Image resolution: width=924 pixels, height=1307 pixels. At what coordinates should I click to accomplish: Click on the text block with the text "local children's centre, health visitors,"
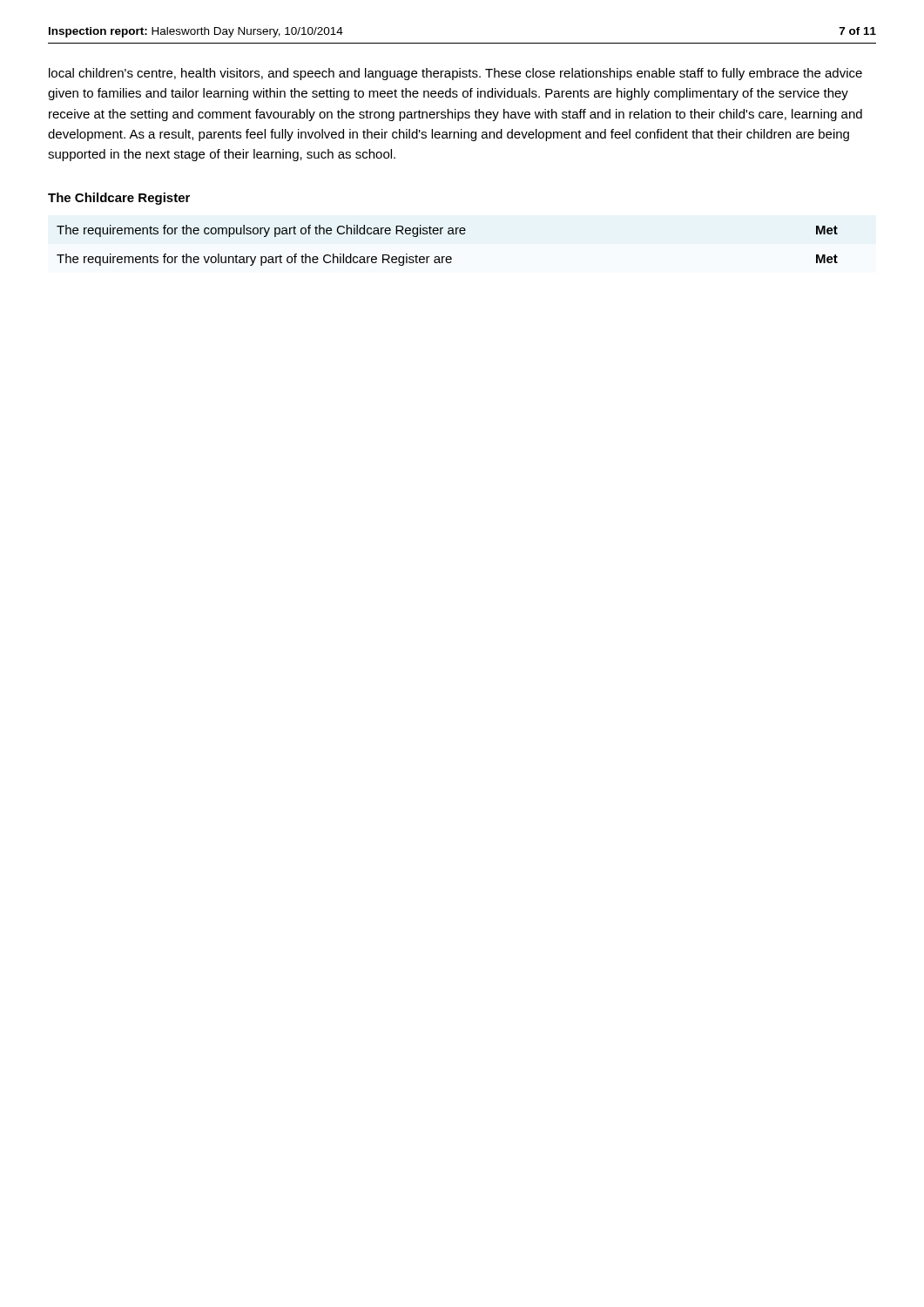click(455, 113)
